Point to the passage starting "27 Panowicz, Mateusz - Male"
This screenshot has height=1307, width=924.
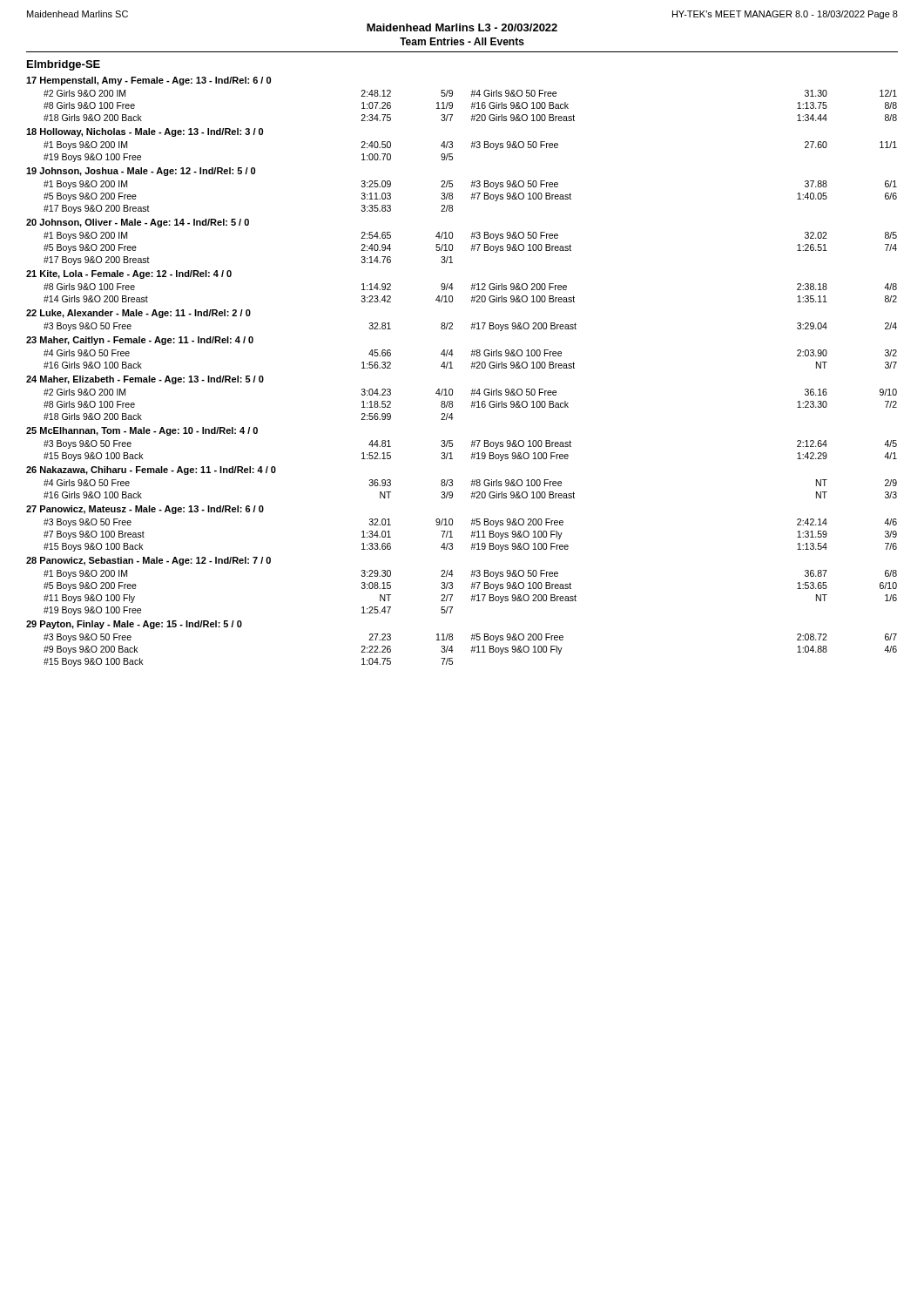pos(145,509)
